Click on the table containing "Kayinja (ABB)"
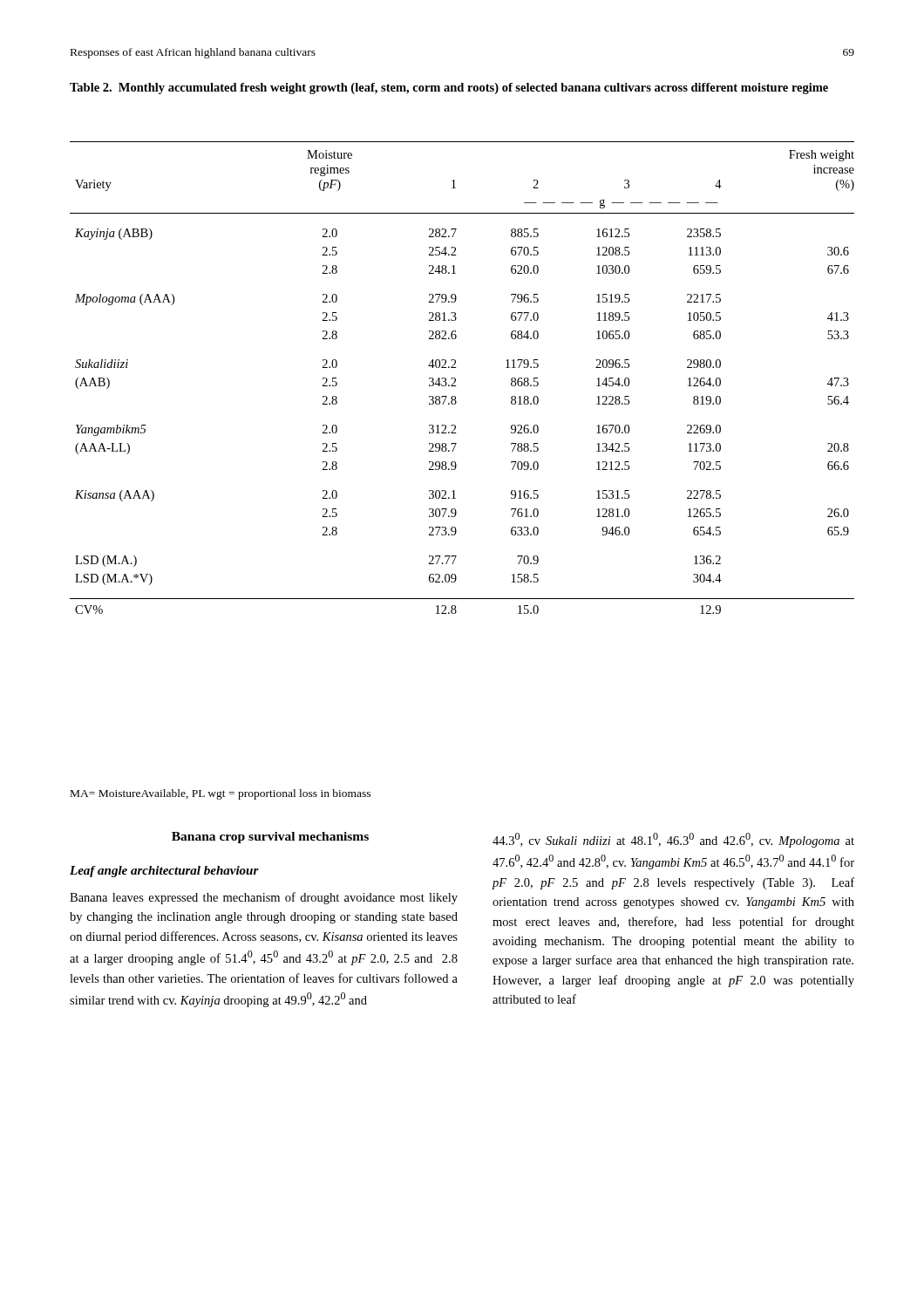Screen dimensions: 1308x924 [x=462, y=380]
